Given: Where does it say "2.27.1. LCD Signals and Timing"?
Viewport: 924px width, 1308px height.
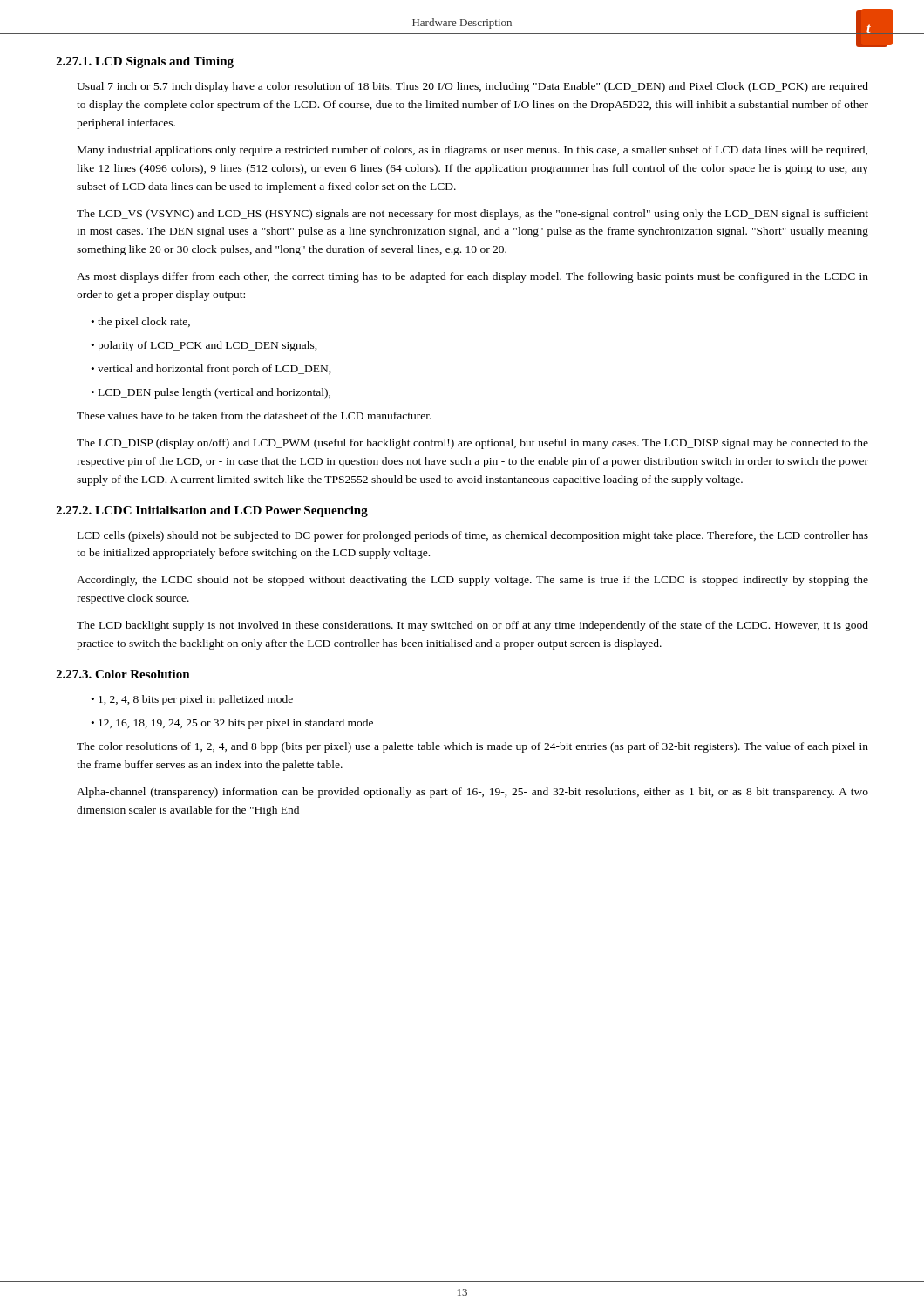Looking at the screenshot, I should (x=145, y=61).
